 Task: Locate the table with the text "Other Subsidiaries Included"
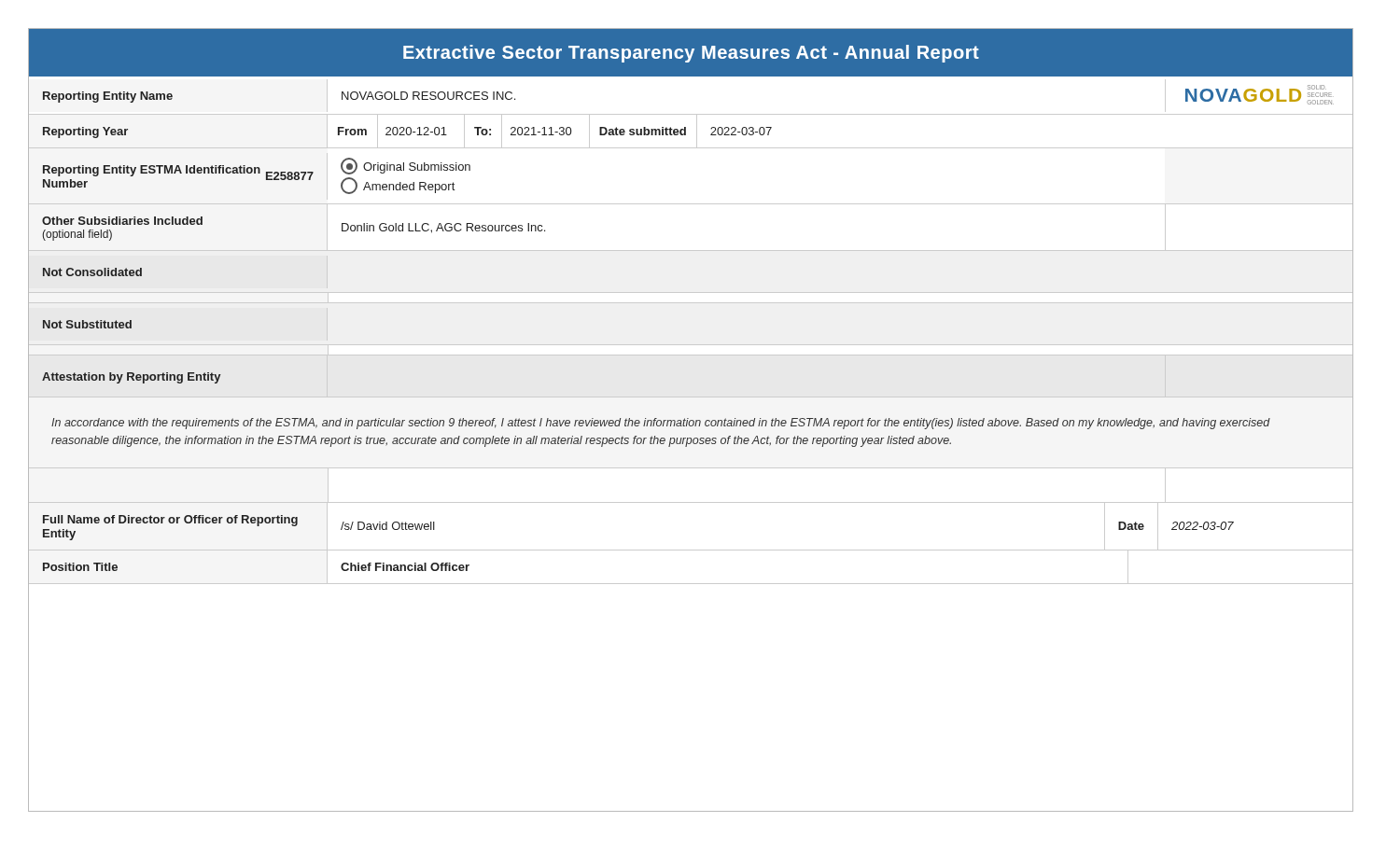(x=691, y=228)
